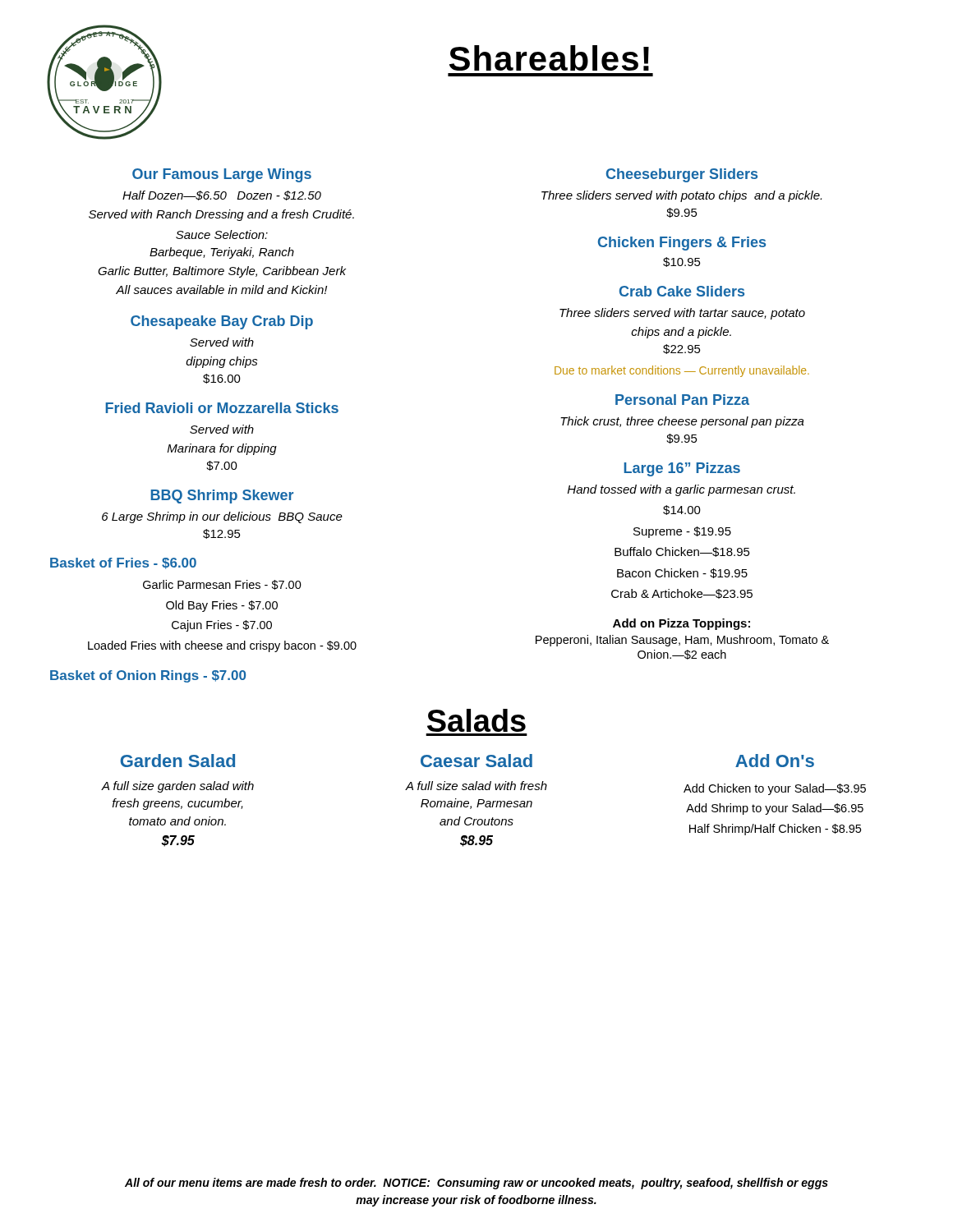Screen dimensions: 1232x953
Task: Select the logo
Action: tap(115, 84)
